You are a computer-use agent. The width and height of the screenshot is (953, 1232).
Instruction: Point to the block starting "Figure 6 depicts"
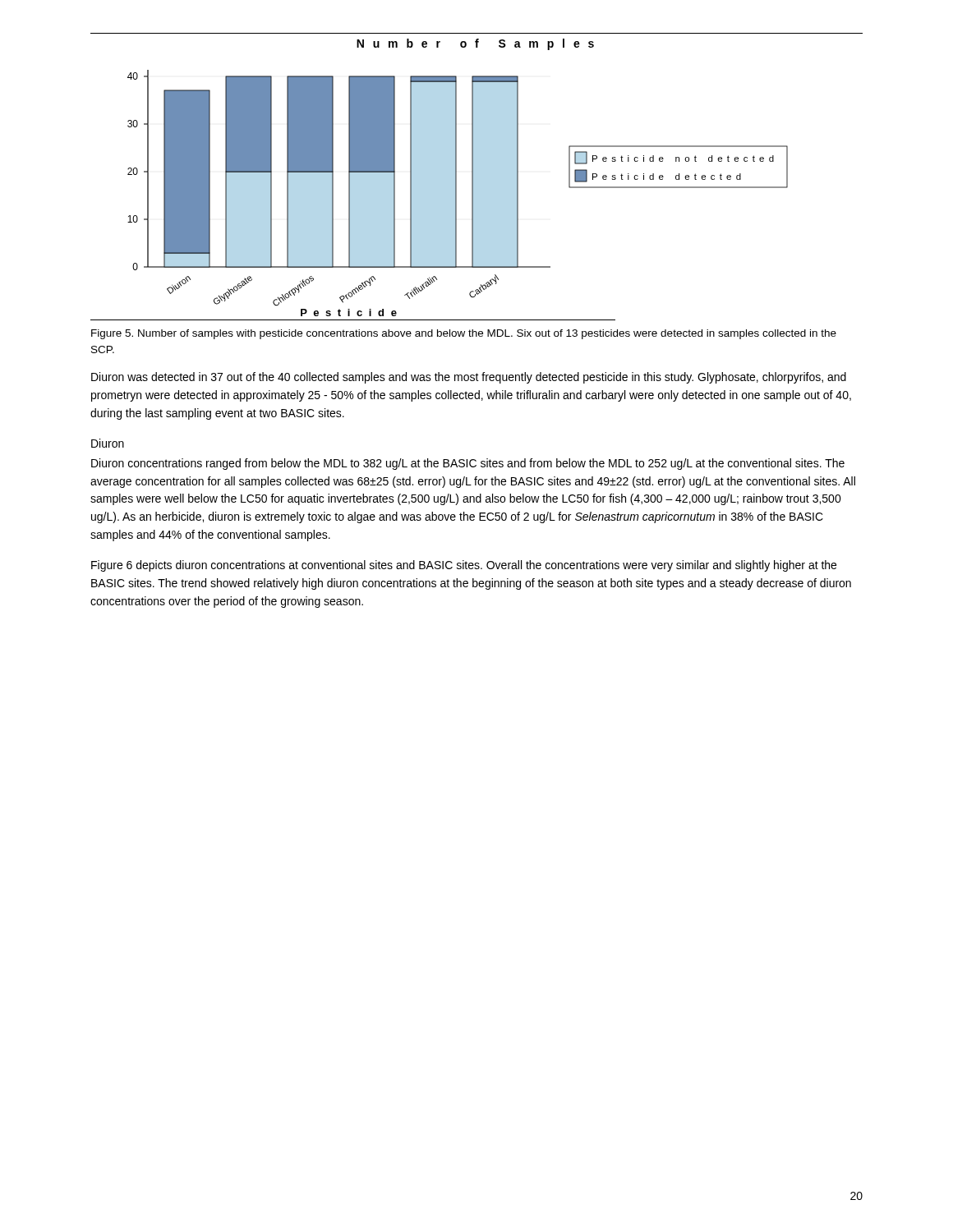coord(471,583)
